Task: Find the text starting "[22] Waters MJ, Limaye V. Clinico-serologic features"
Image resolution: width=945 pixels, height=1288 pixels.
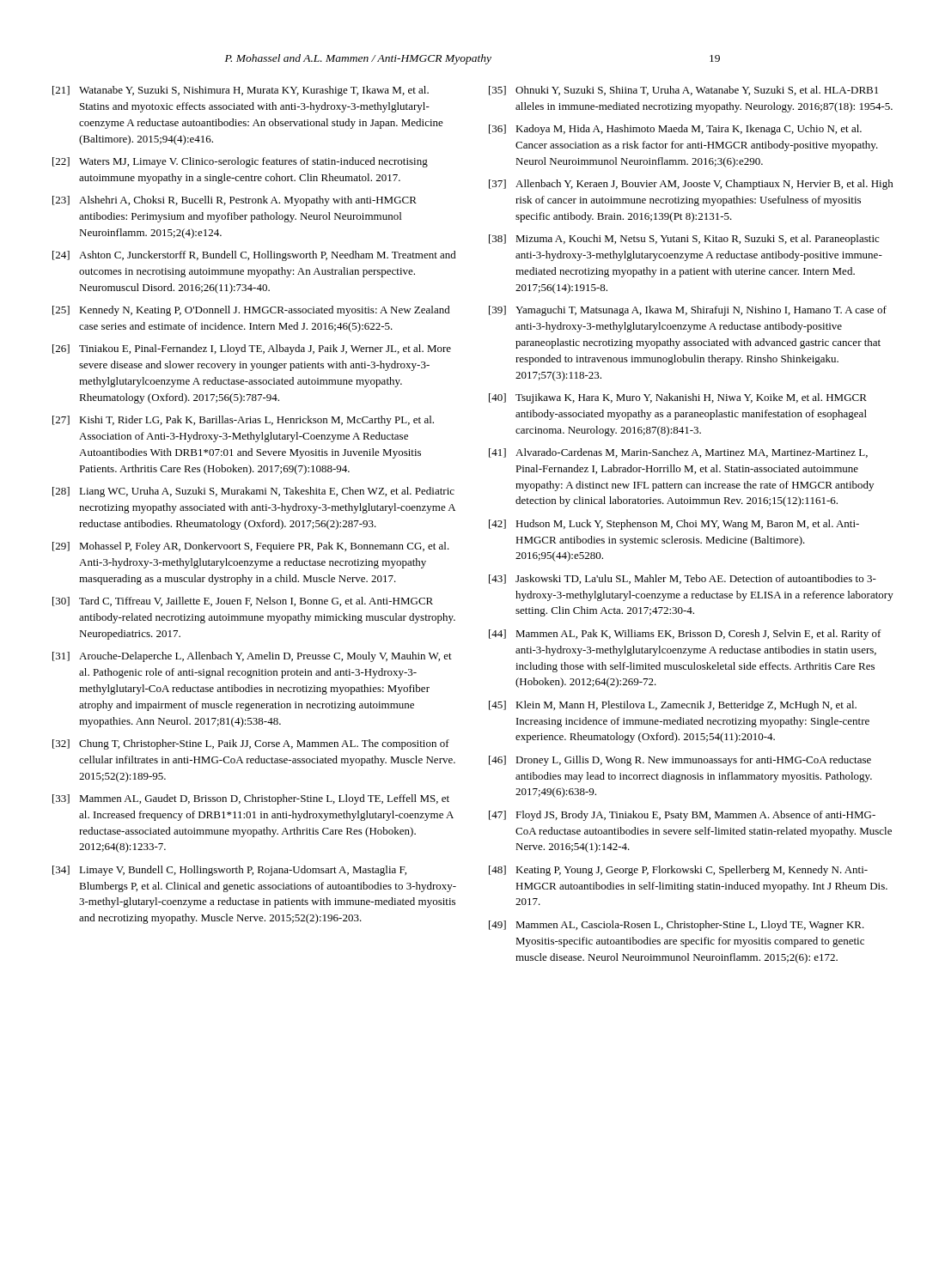Action: (x=254, y=170)
